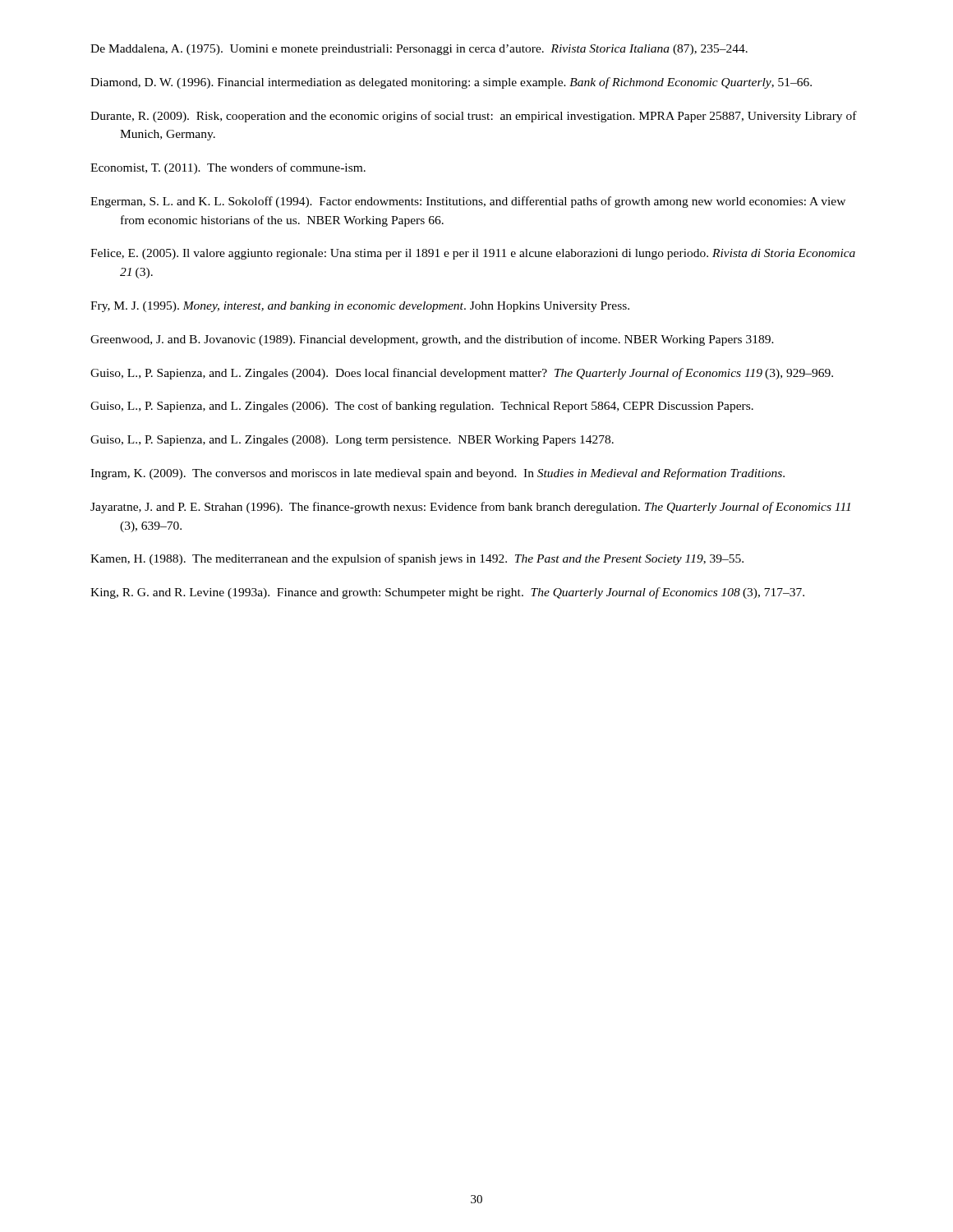Select the list item that reads "Felice, E. (2005). Il"
This screenshot has width=953, height=1232.
pyautogui.click(x=473, y=262)
